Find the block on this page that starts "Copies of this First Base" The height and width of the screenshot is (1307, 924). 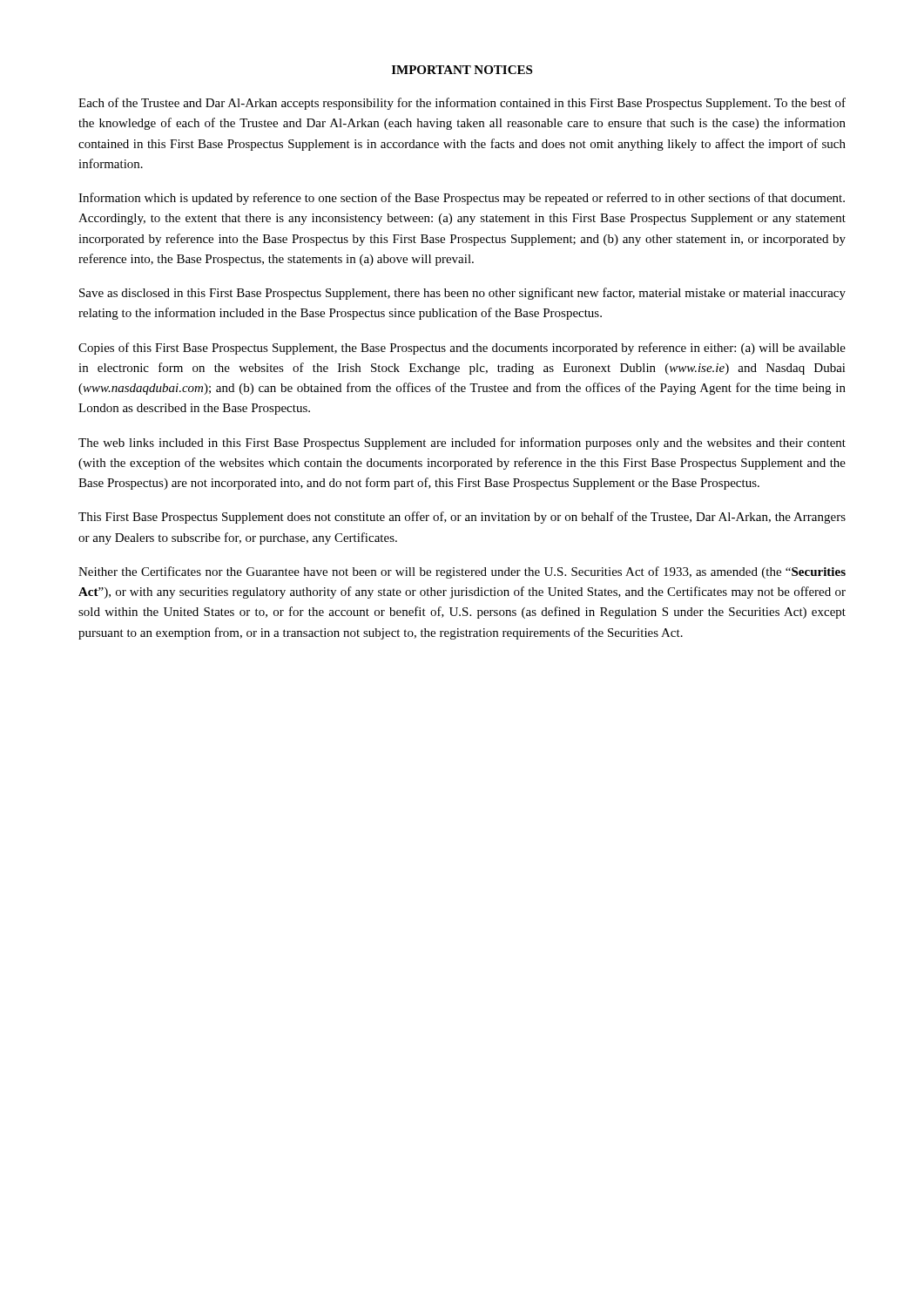[x=462, y=378]
